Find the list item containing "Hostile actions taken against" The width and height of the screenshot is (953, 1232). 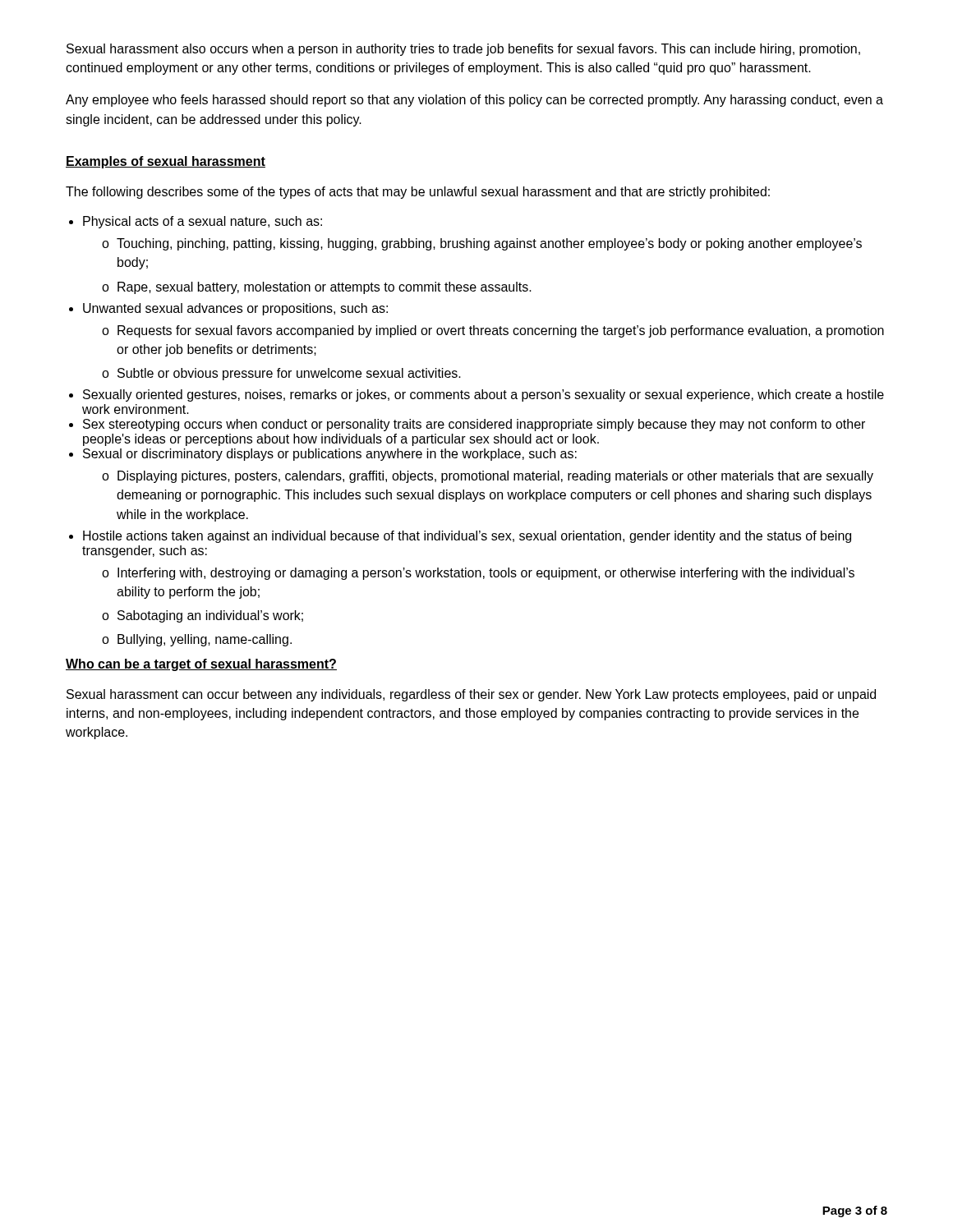pos(485,589)
